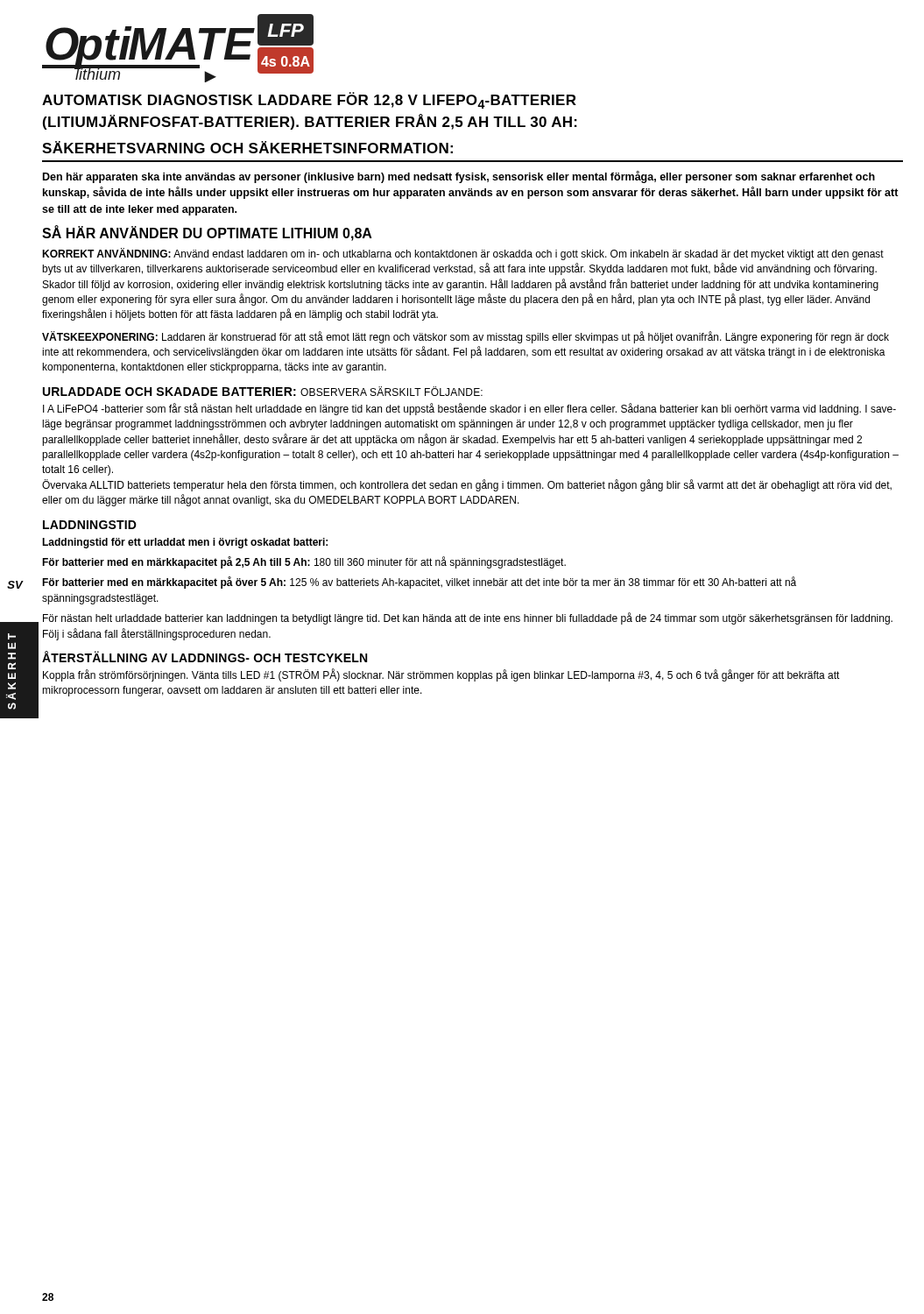Screen dimensions: 1314x924
Task: Select the text block that reads "Den här apparaten"
Action: point(470,193)
